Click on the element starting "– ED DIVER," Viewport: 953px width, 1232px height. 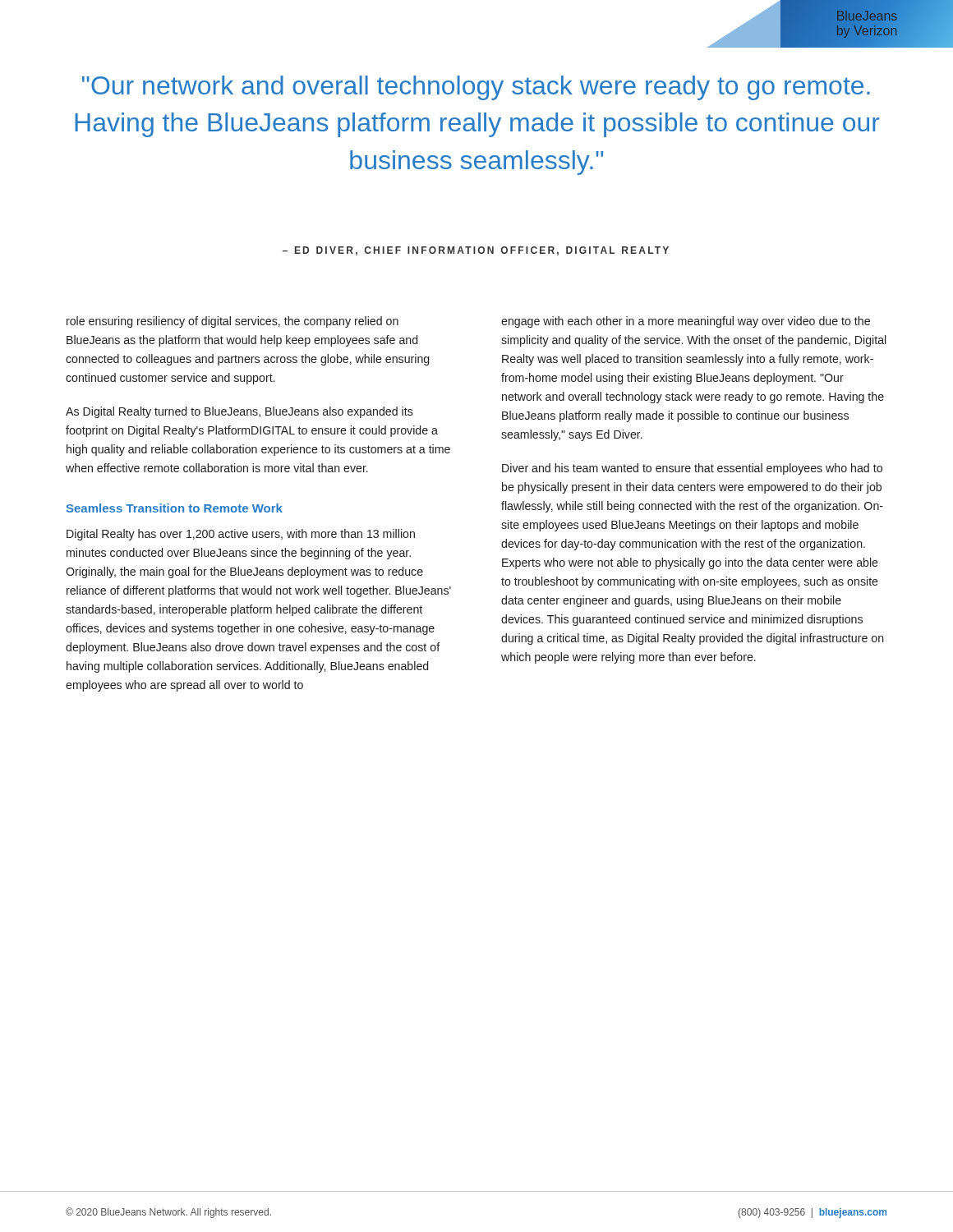(x=476, y=251)
